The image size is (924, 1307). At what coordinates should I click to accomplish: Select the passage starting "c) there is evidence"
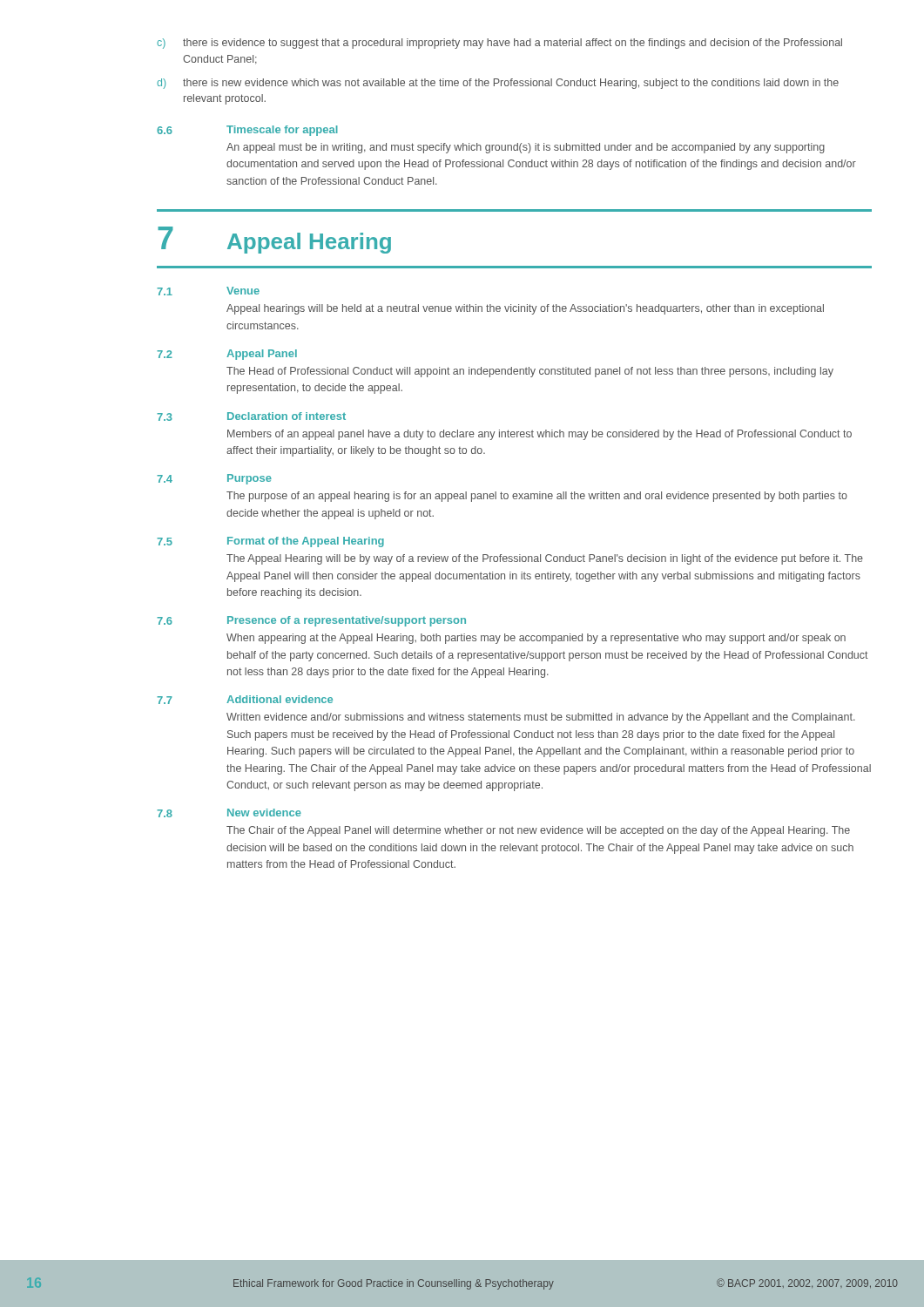point(514,51)
